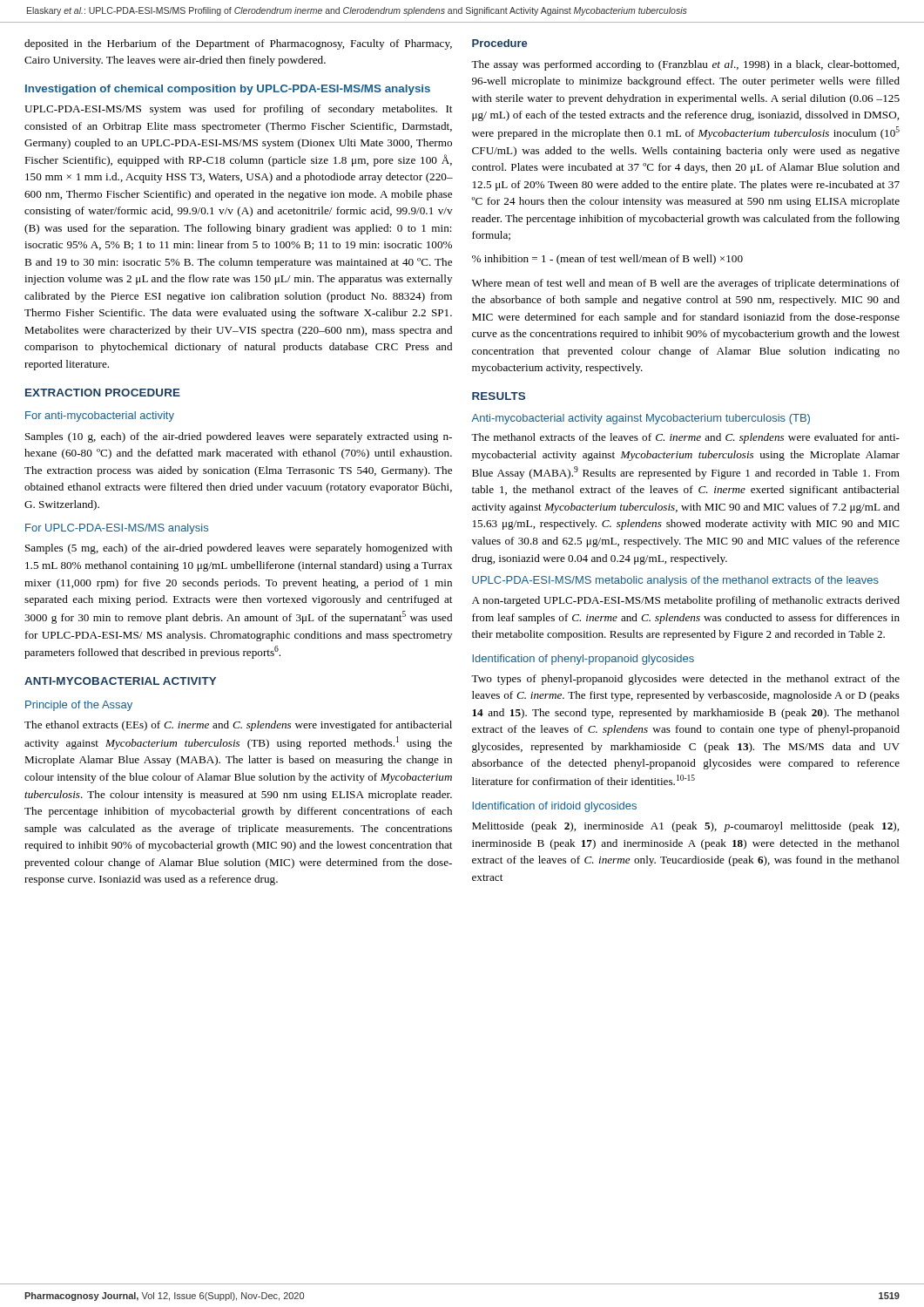Viewport: 924px width, 1307px height.
Task: Locate the text block that reads "UPLC-PDA-ESI-MS/MS system was used for profiling of secondary"
Action: tap(238, 236)
